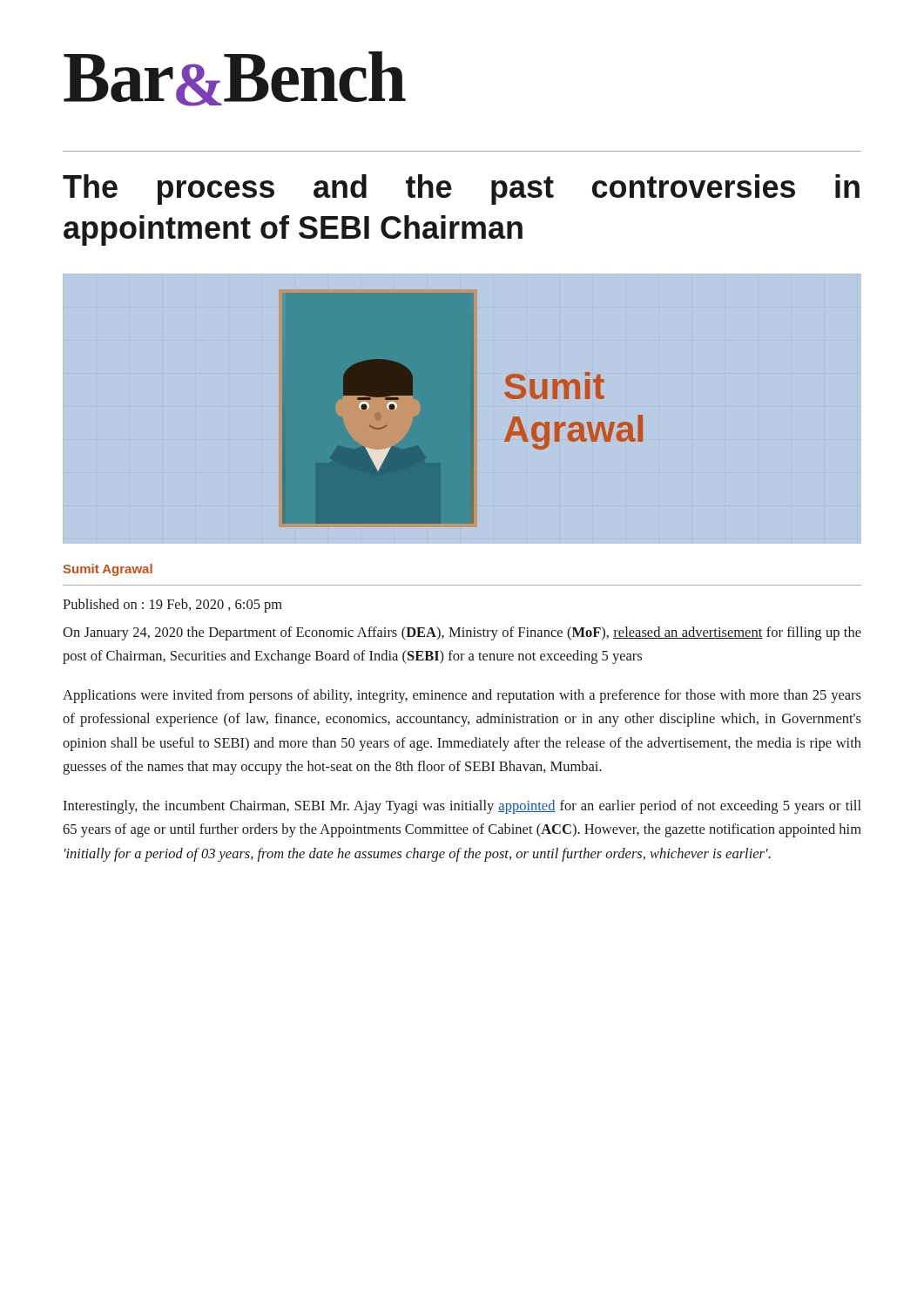Find the title on this page that starts "The process and the past controversies"

point(462,207)
